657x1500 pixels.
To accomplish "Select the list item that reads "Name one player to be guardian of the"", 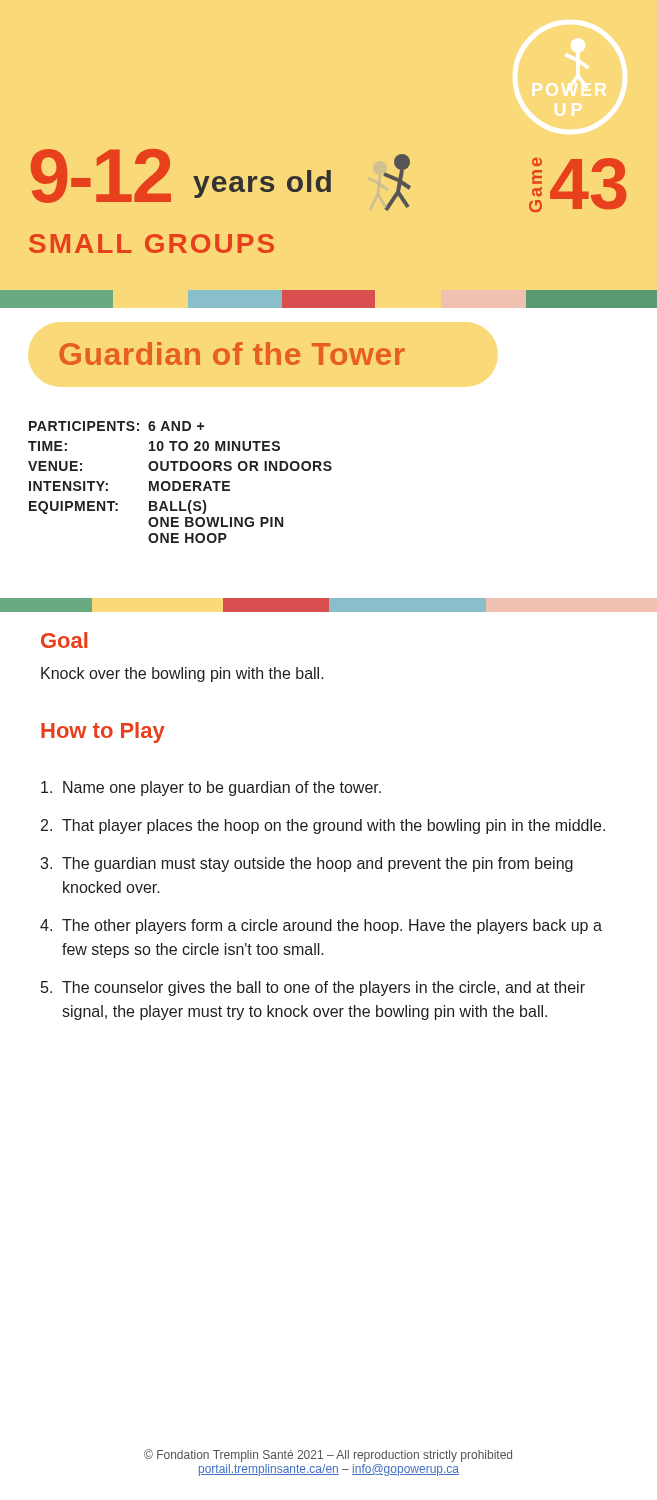I will click(x=211, y=788).
